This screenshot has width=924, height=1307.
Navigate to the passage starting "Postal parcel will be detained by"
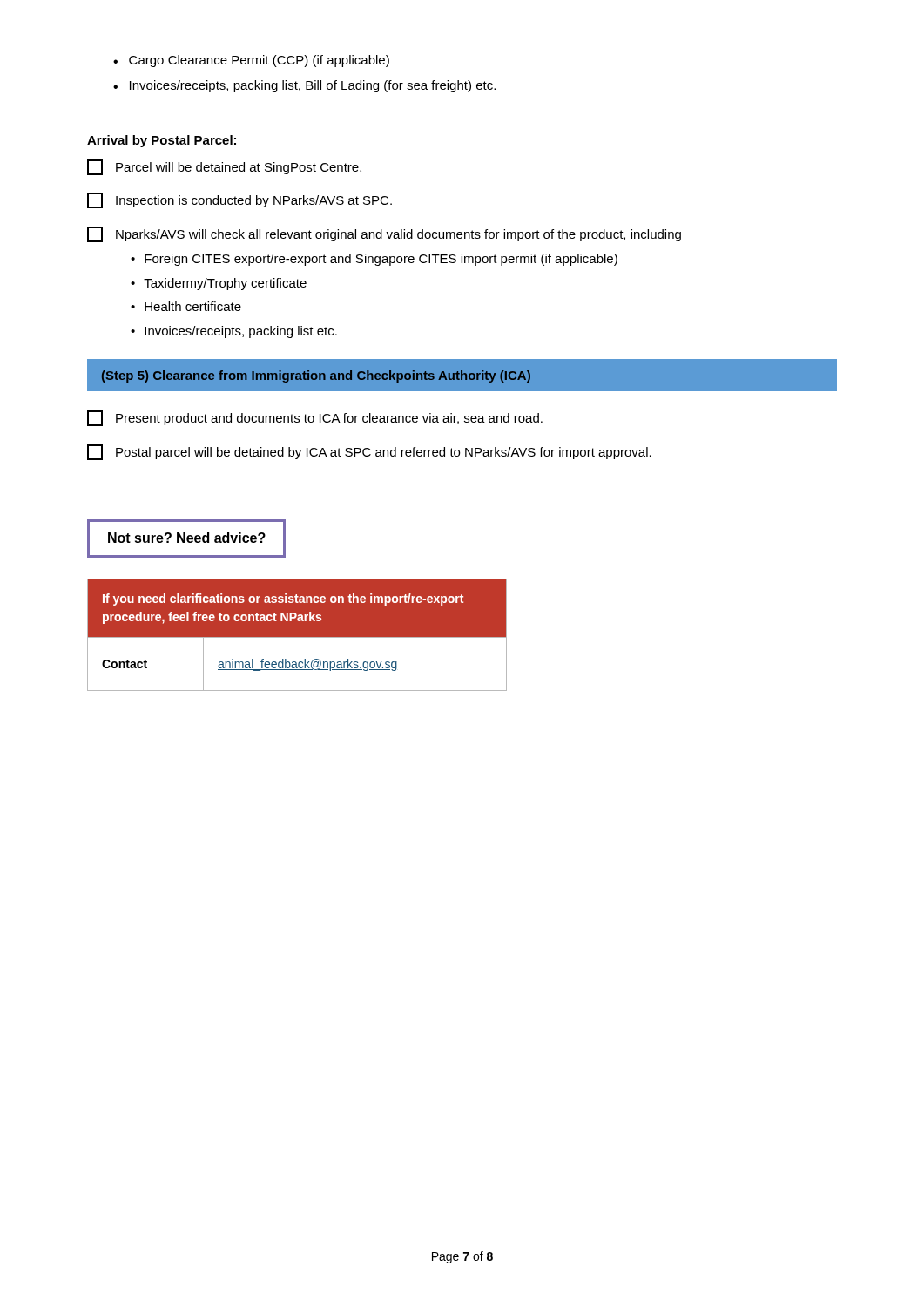coord(462,452)
